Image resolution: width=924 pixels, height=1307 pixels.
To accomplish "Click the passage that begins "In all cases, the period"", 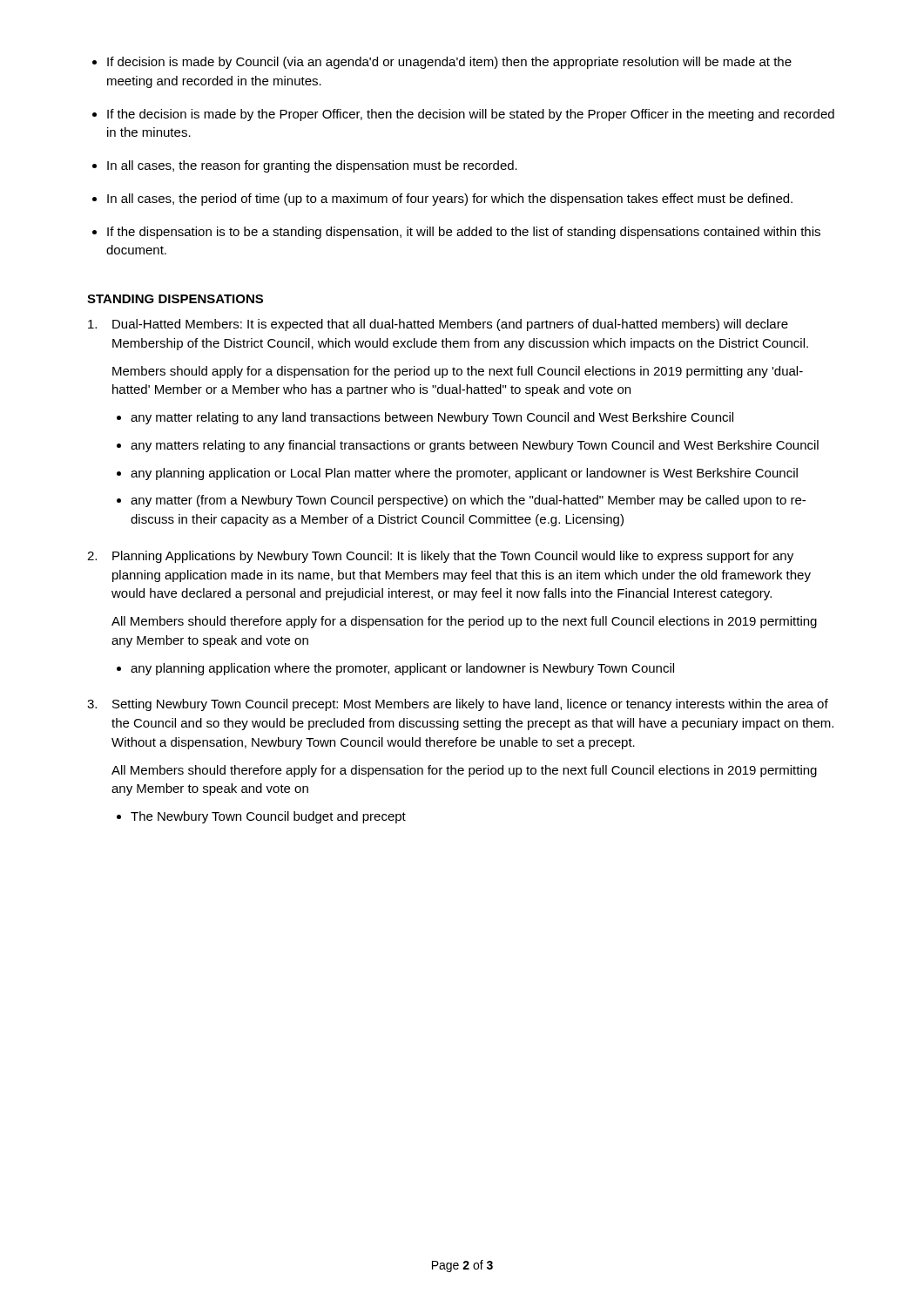I will tap(472, 198).
